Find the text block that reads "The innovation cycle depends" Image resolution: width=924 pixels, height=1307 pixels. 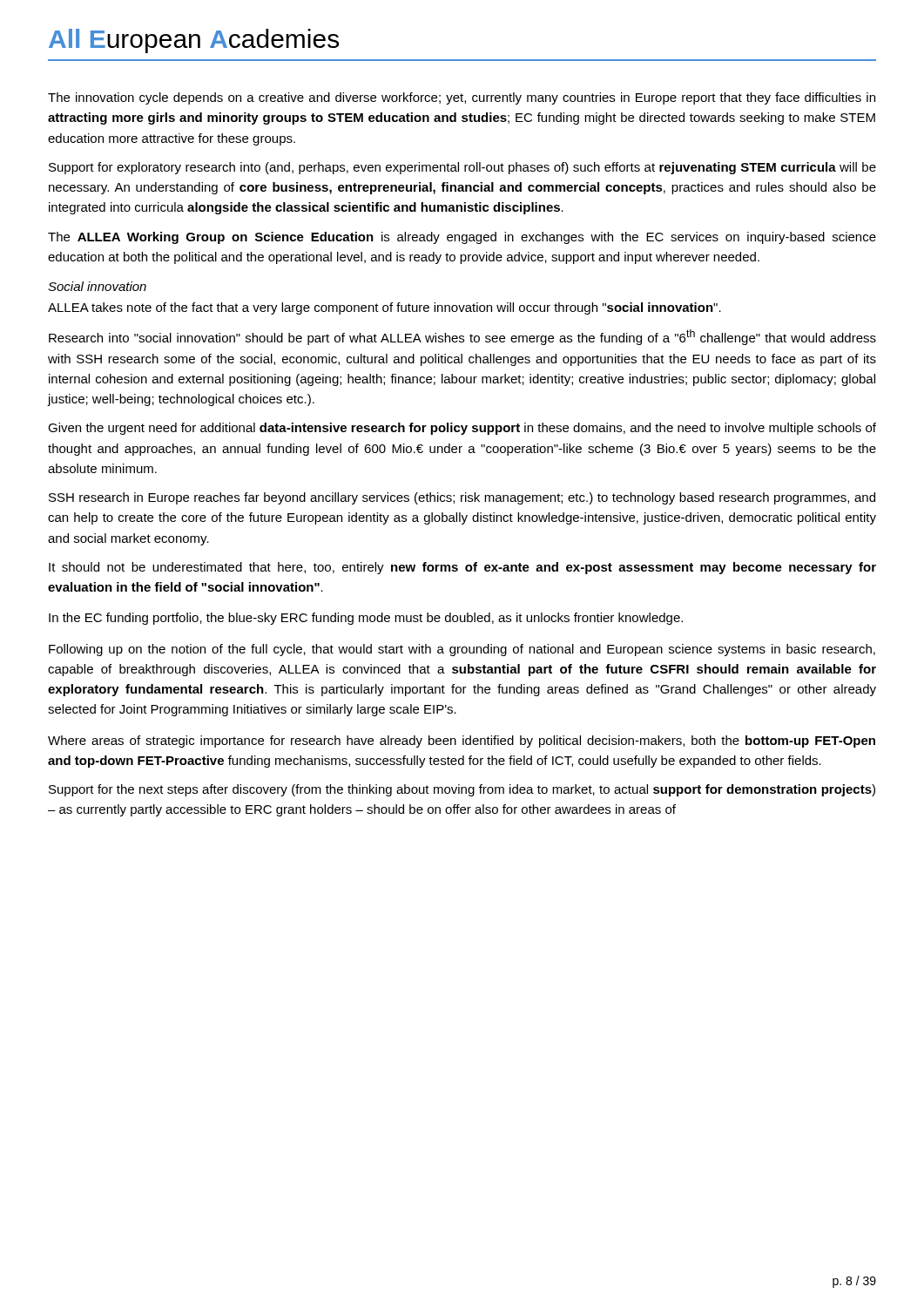[x=462, y=177]
